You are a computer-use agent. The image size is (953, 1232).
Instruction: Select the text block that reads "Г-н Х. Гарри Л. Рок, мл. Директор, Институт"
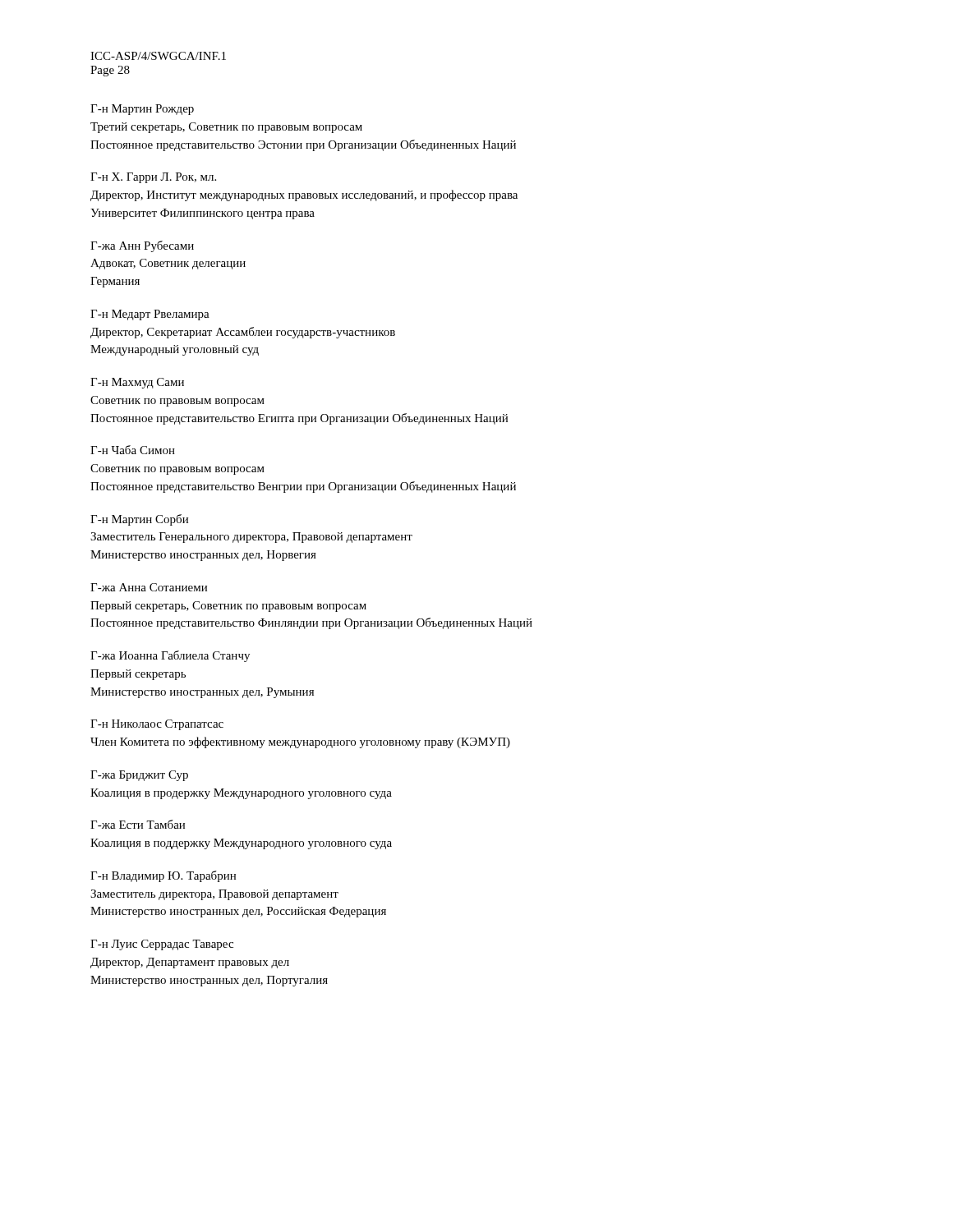(304, 195)
